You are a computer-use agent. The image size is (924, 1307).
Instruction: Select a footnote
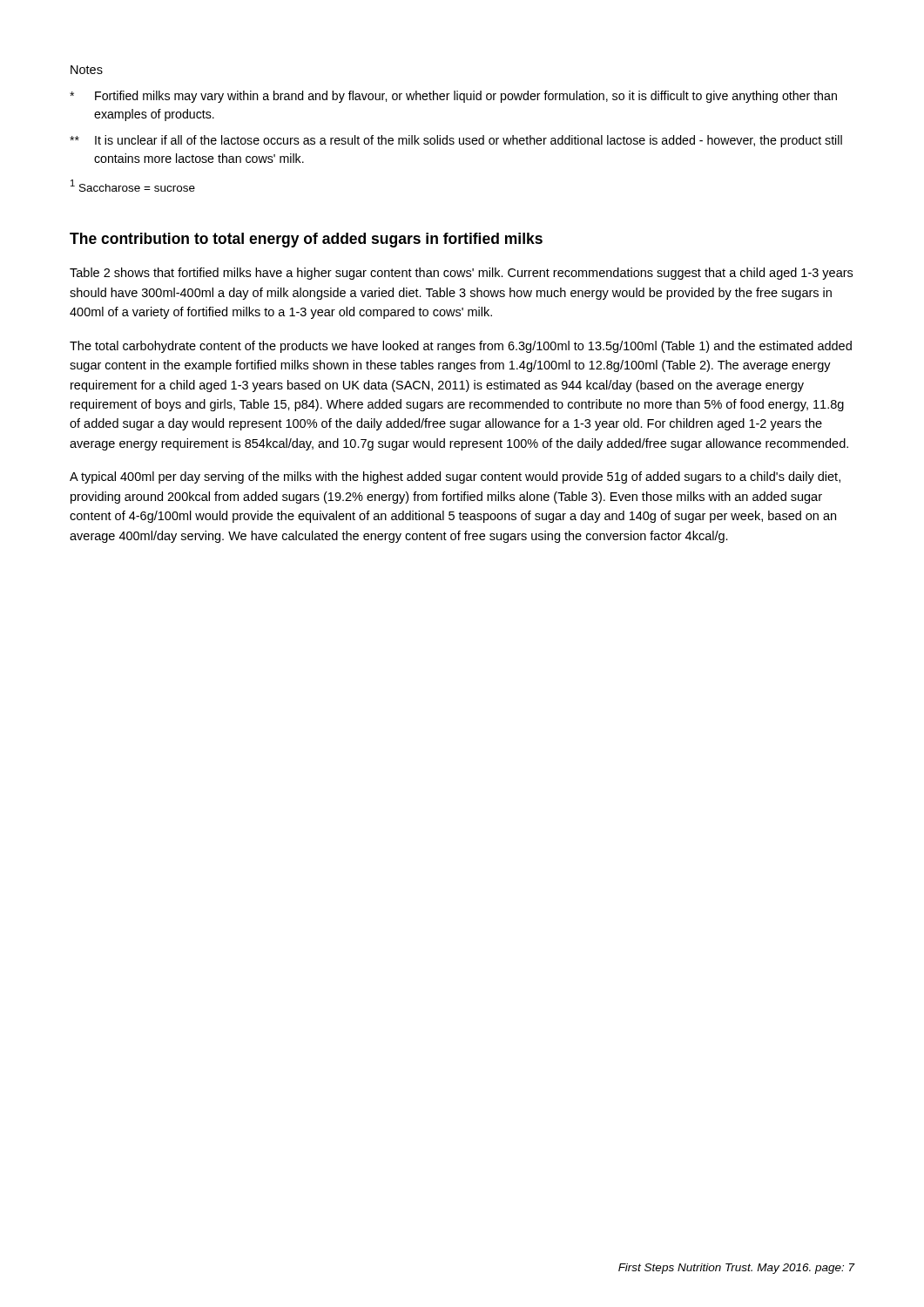pyautogui.click(x=132, y=186)
